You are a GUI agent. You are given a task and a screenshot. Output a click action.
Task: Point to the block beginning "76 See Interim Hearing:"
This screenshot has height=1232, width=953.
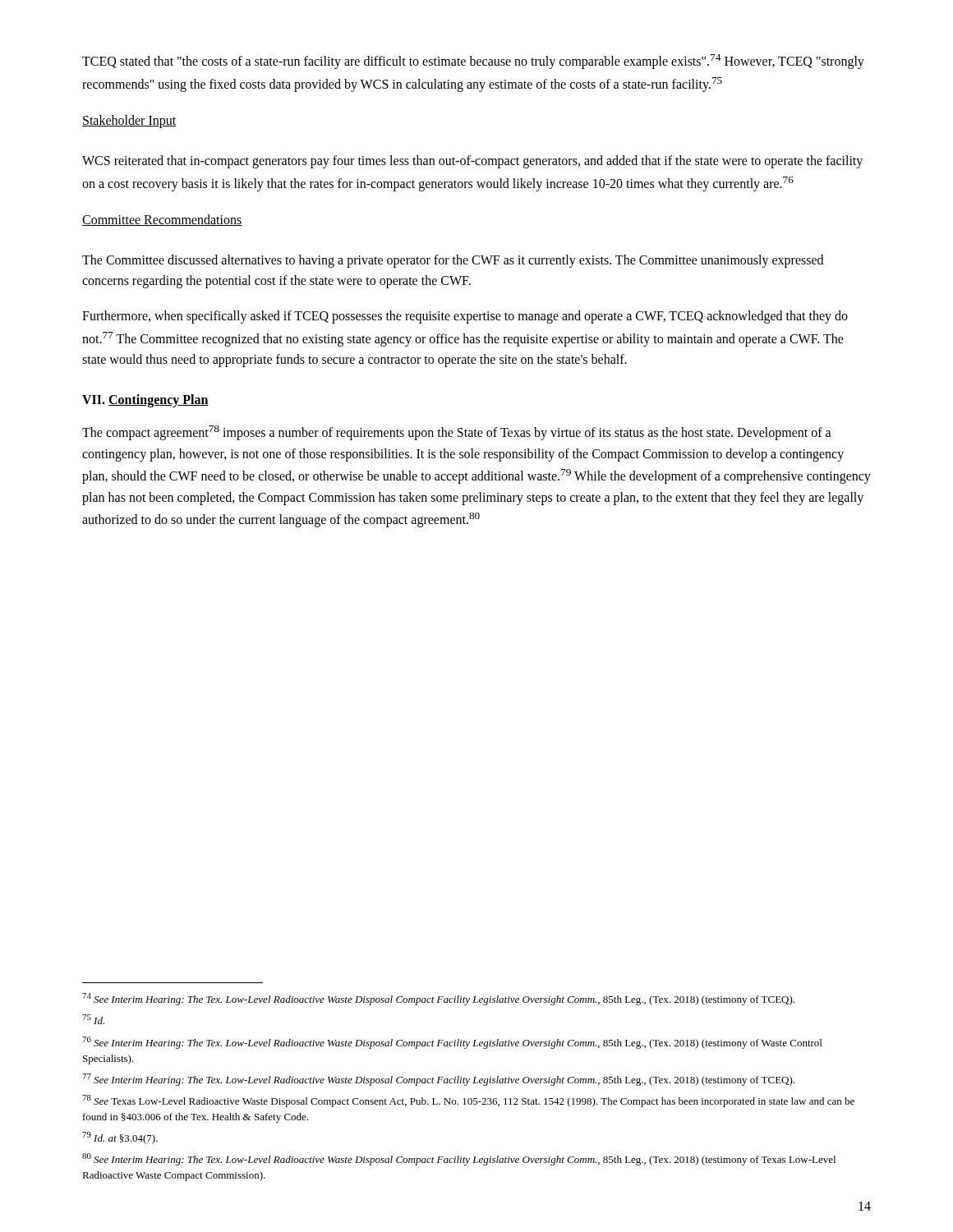pos(452,1049)
